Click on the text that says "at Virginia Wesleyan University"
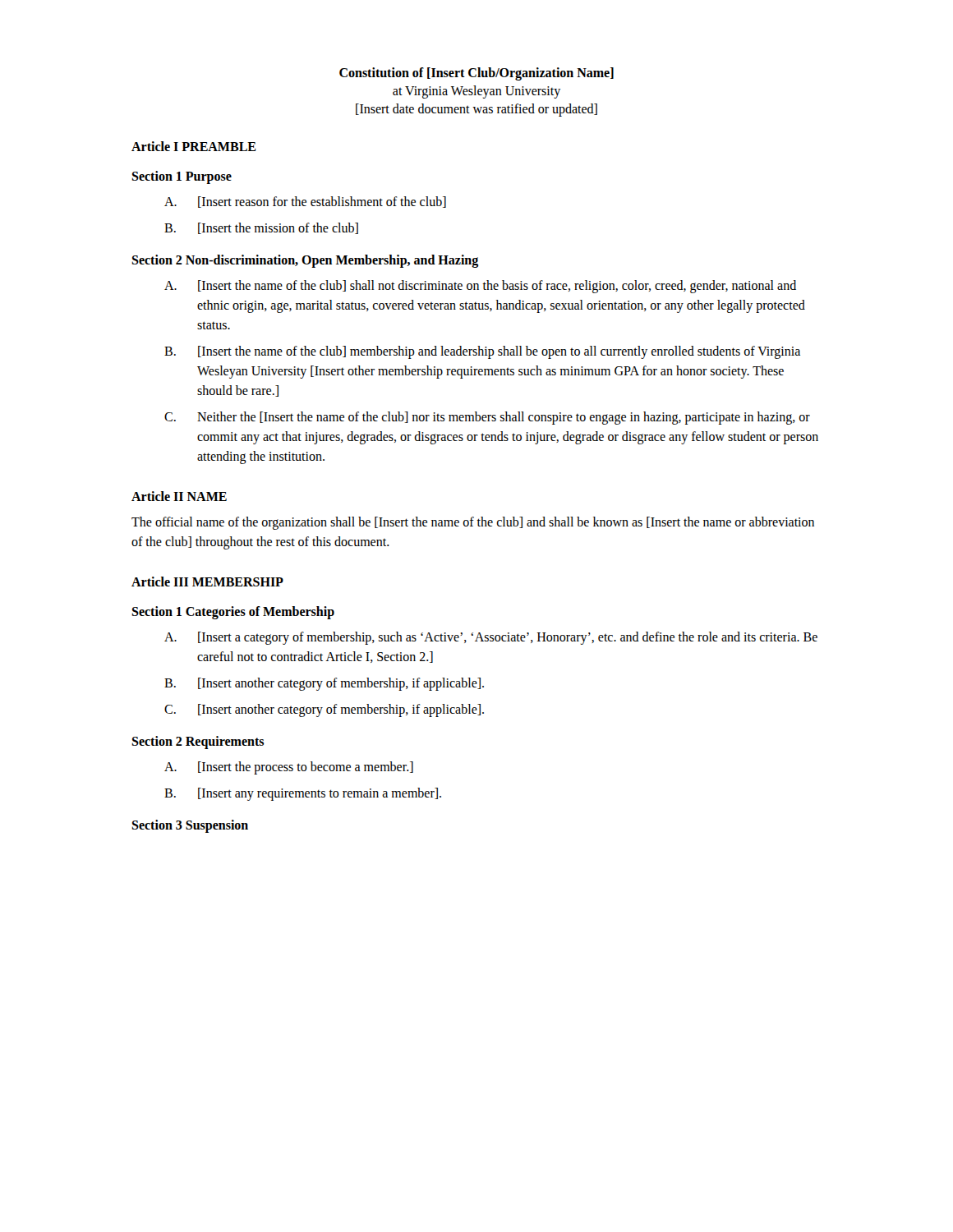The height and width of the screenshot is (1232, 953). (476, 91)
